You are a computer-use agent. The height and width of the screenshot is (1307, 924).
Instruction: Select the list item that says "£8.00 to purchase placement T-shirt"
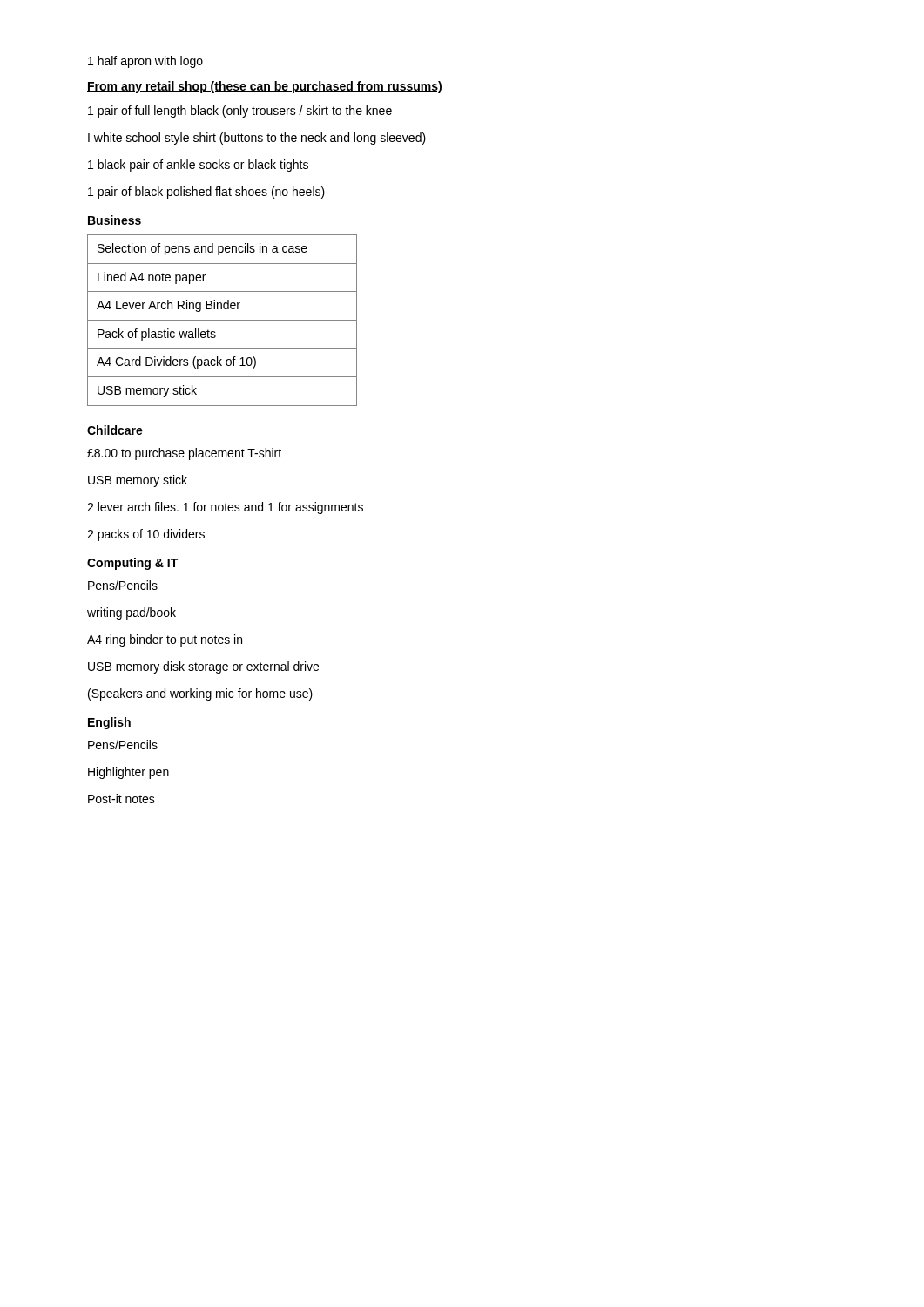coord(184,453)
